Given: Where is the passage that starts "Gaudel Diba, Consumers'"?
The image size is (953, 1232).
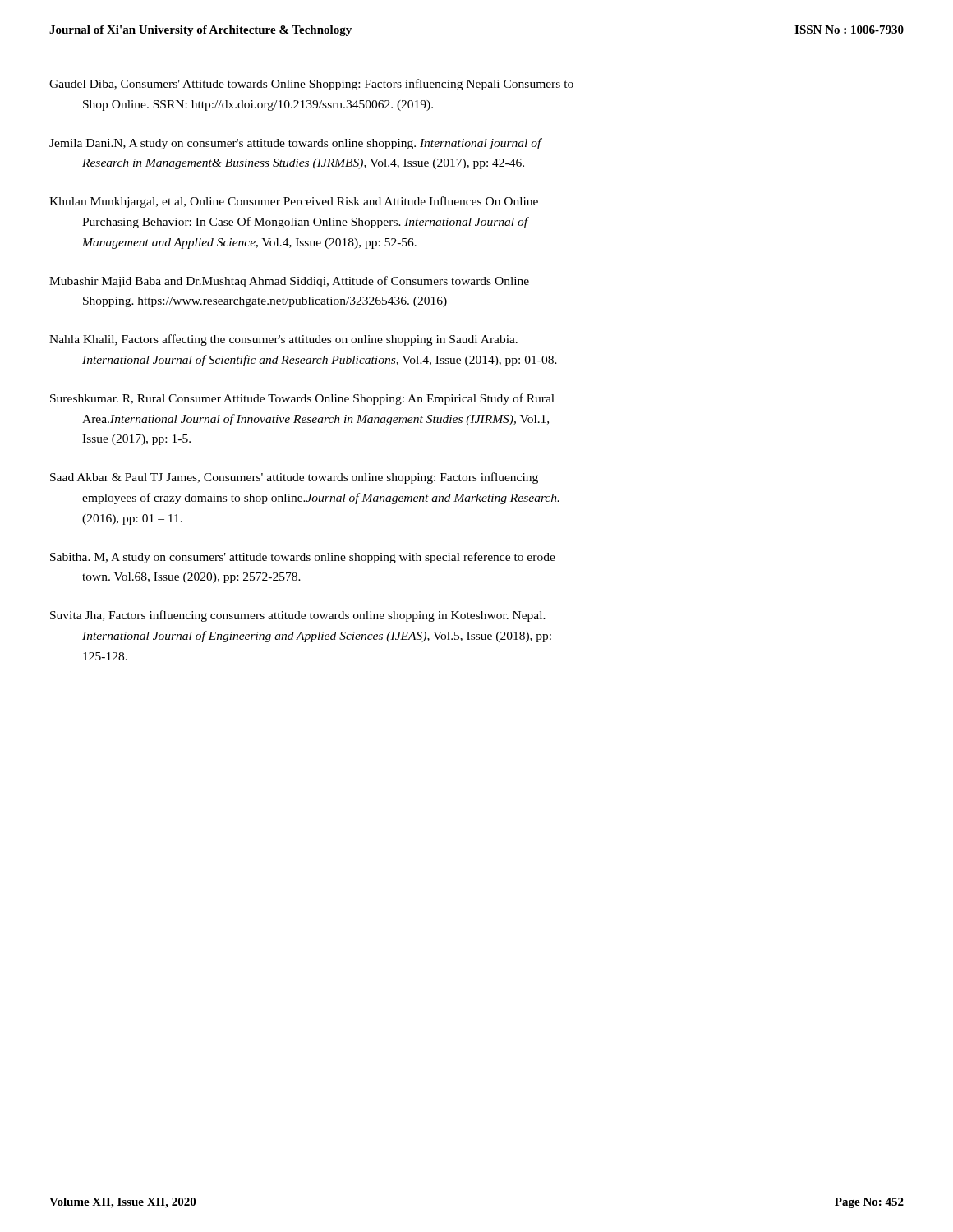Looking at the screenshot, I should click(476, 94).
